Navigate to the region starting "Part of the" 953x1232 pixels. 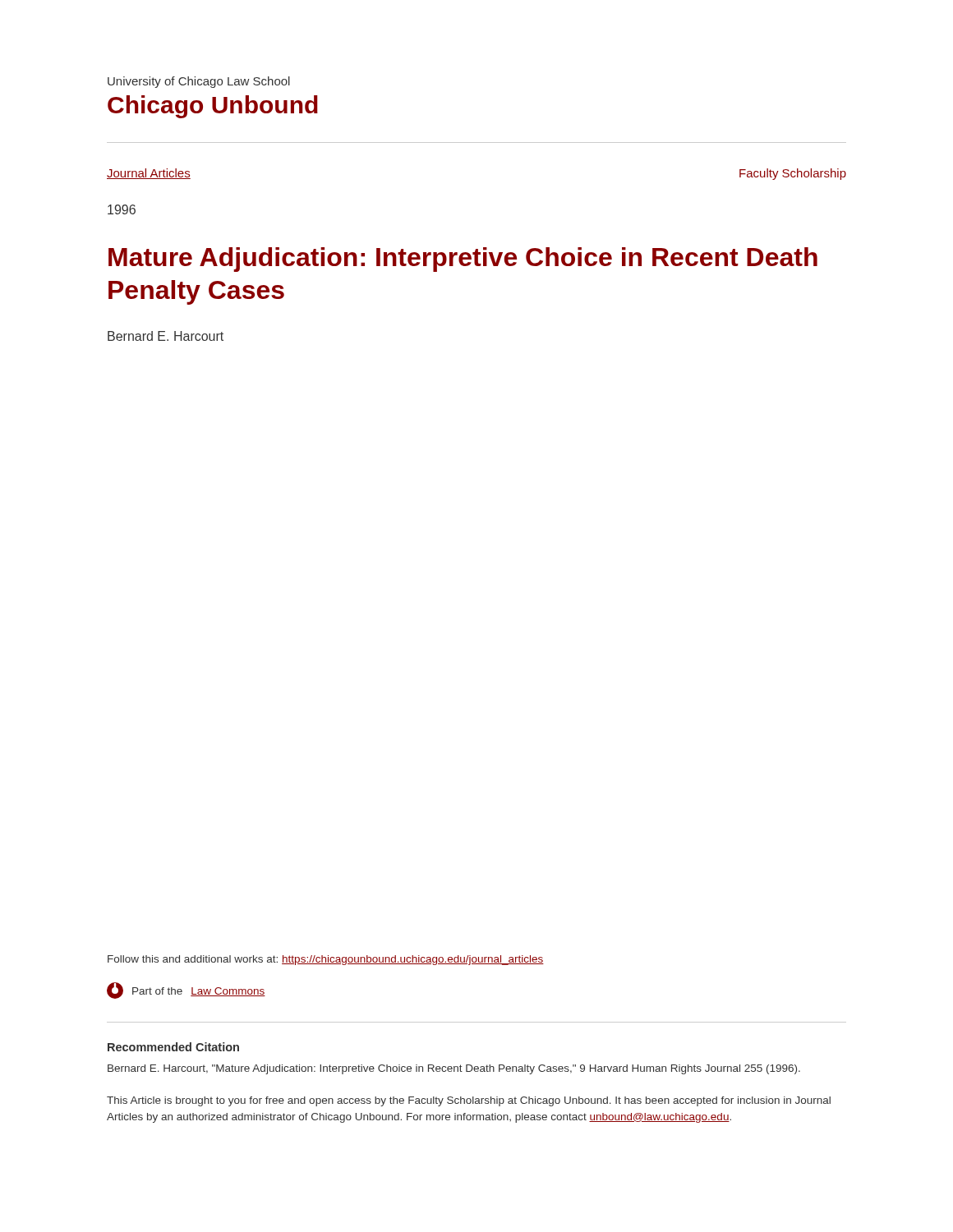click(186, 991)
